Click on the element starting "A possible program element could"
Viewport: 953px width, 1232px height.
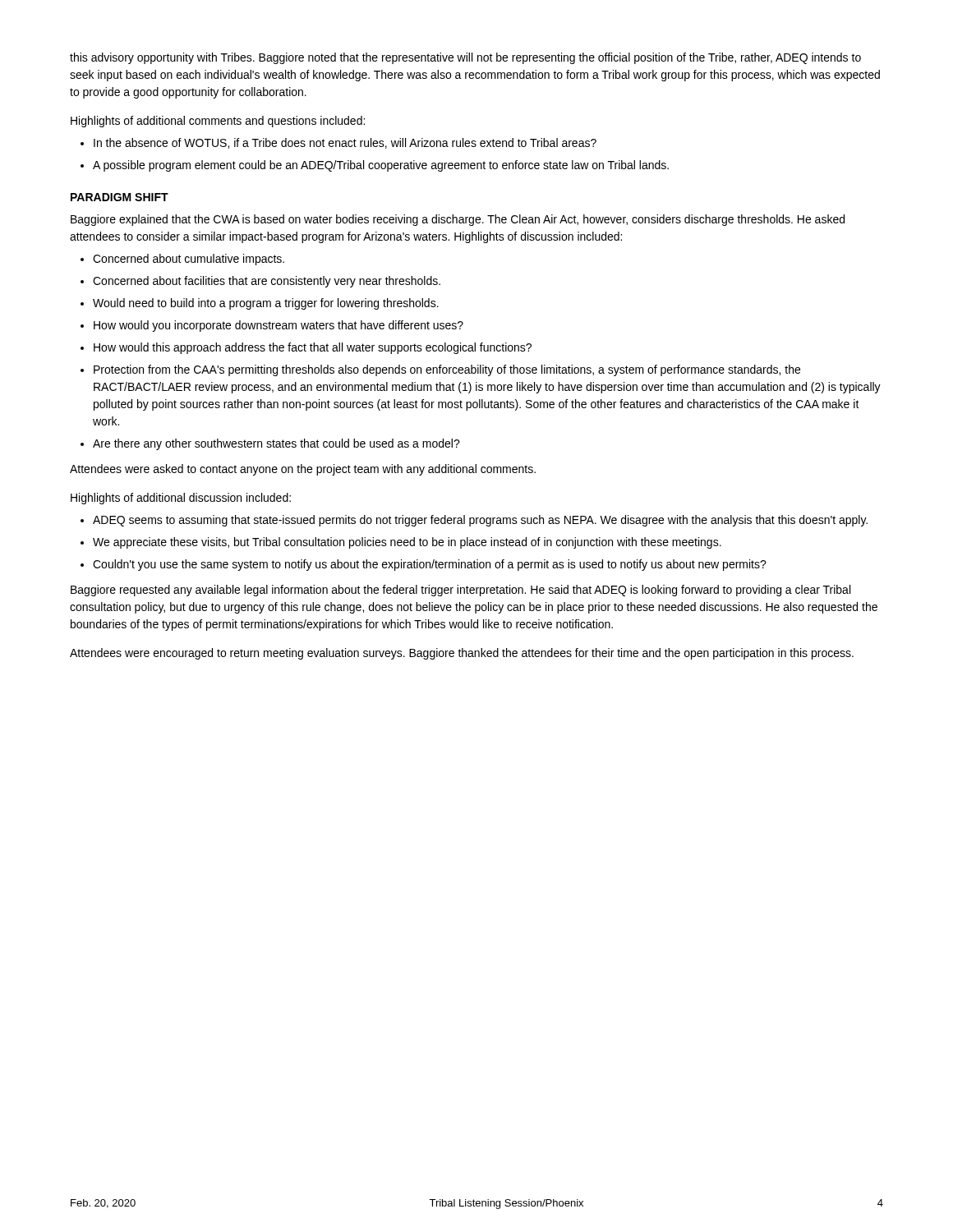[381, 165]
